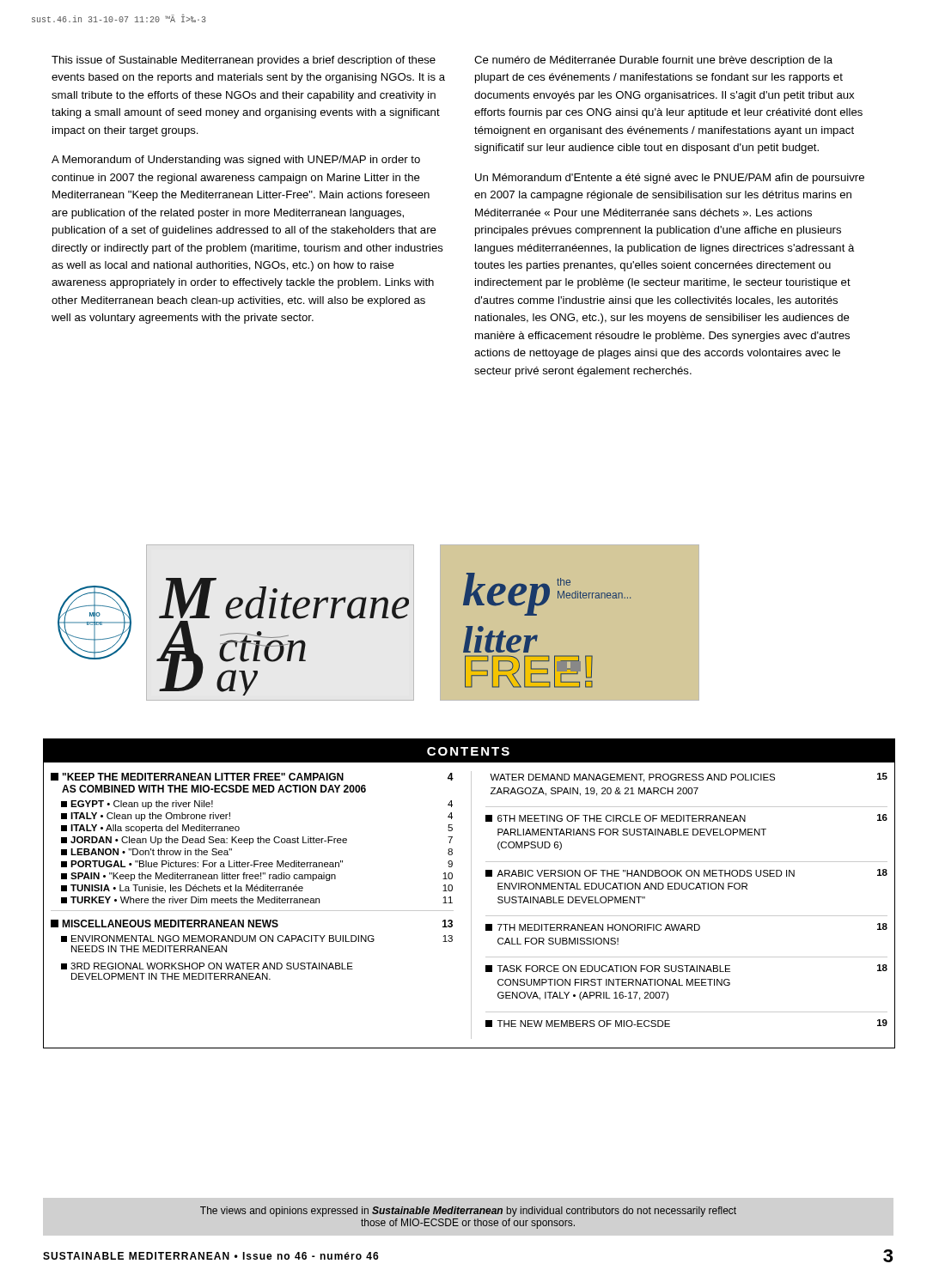Point to the element starting "TURKEY • Where the river Dim"
939x1288 pixels.
click(x=257, y=900)
